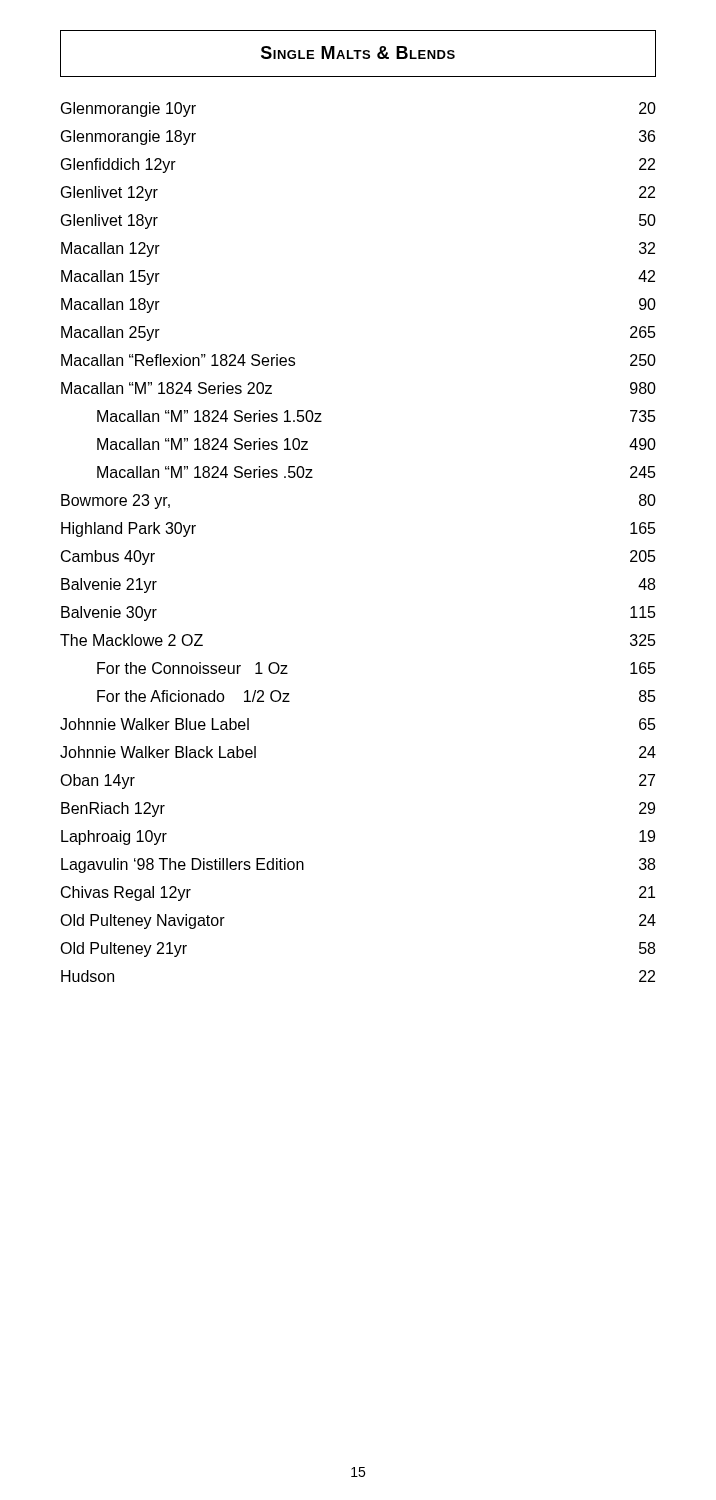
Task: Locate the element starting "Oban 14yr 27"
Action: pyautogui.click(x=92, y=782)
